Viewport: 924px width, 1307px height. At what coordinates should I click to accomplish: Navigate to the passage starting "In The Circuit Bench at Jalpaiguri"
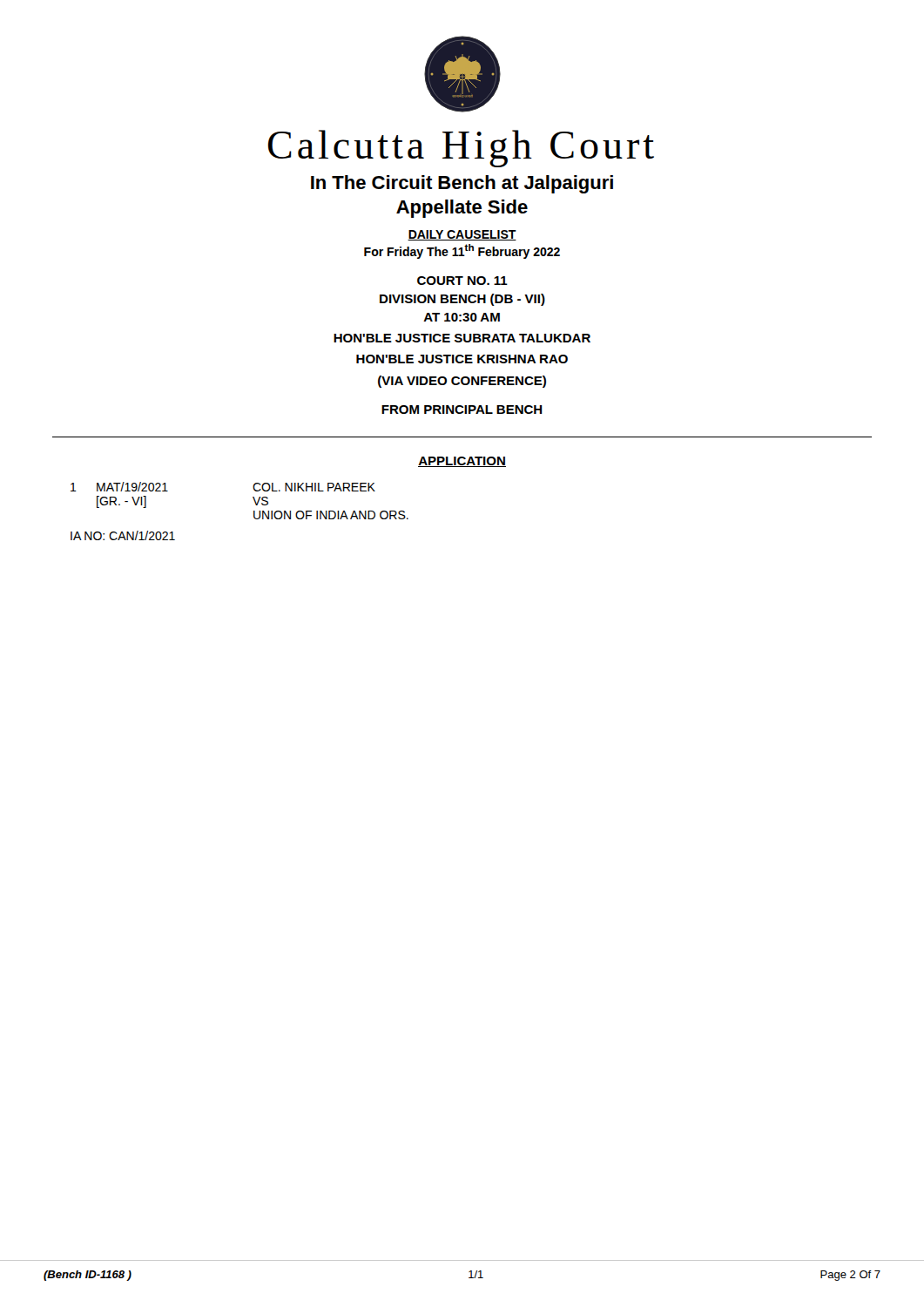click(462, 183)
